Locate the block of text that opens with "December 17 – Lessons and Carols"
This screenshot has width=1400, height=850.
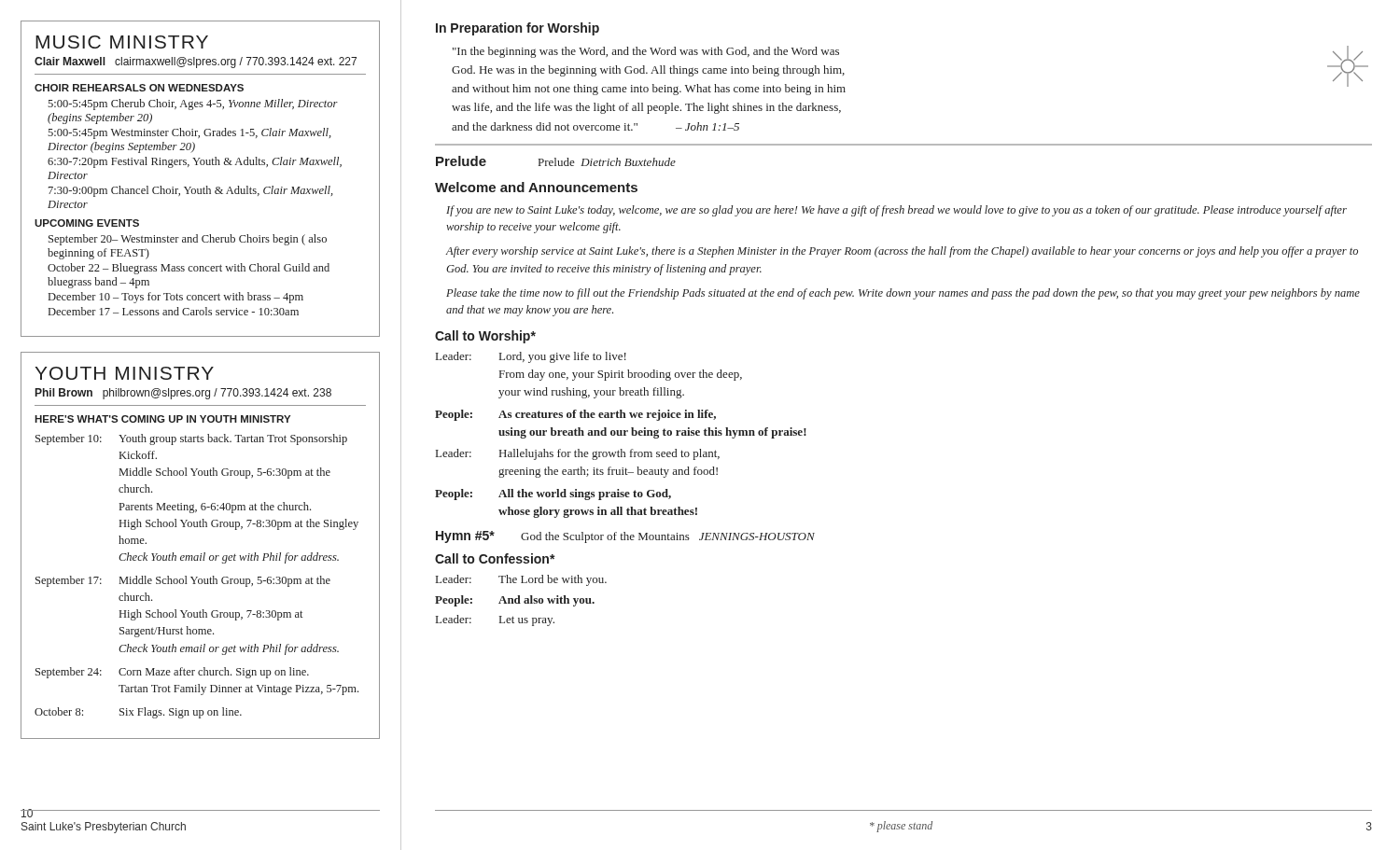pos(173,312)
